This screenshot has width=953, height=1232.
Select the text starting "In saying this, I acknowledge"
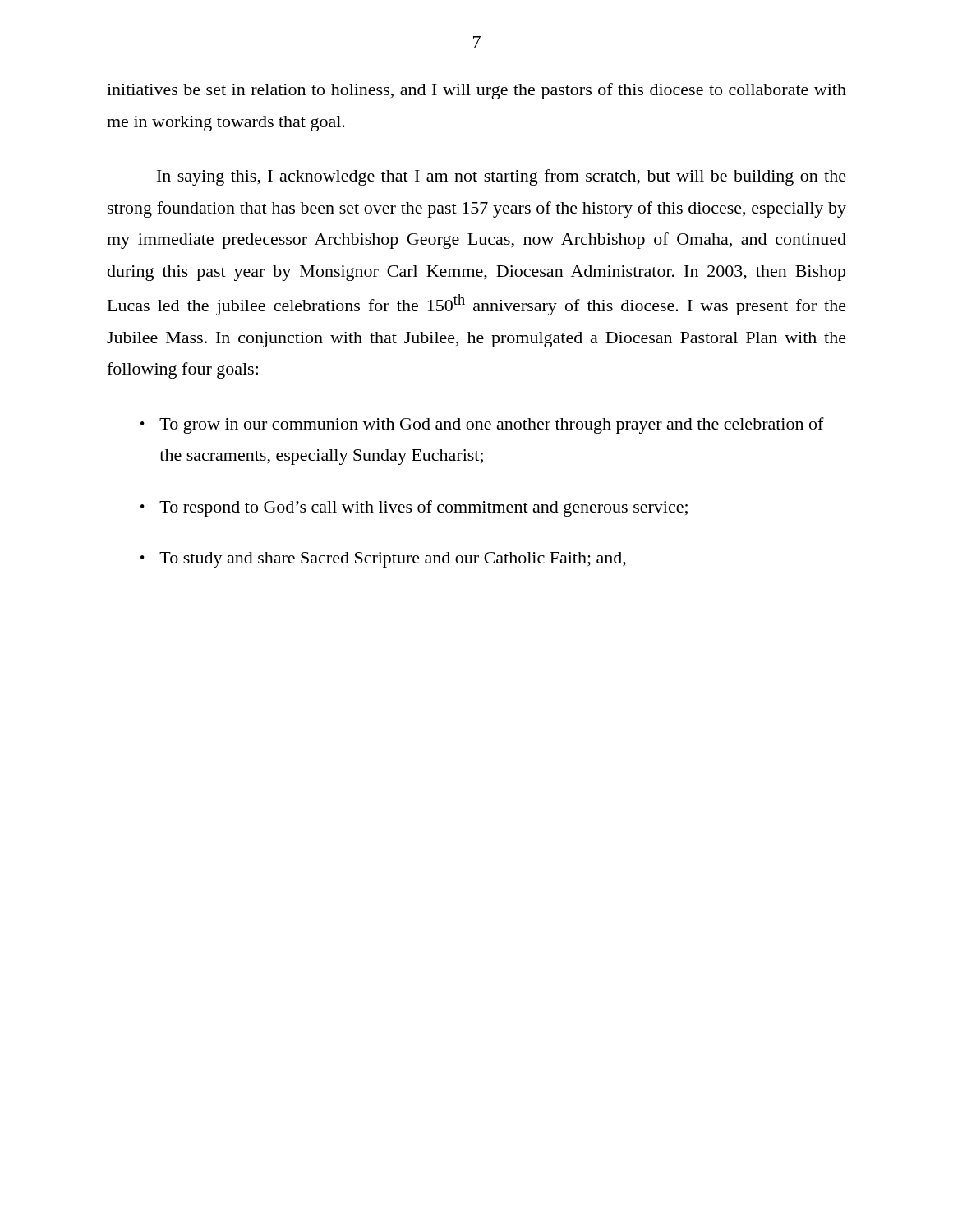(476, 273)
